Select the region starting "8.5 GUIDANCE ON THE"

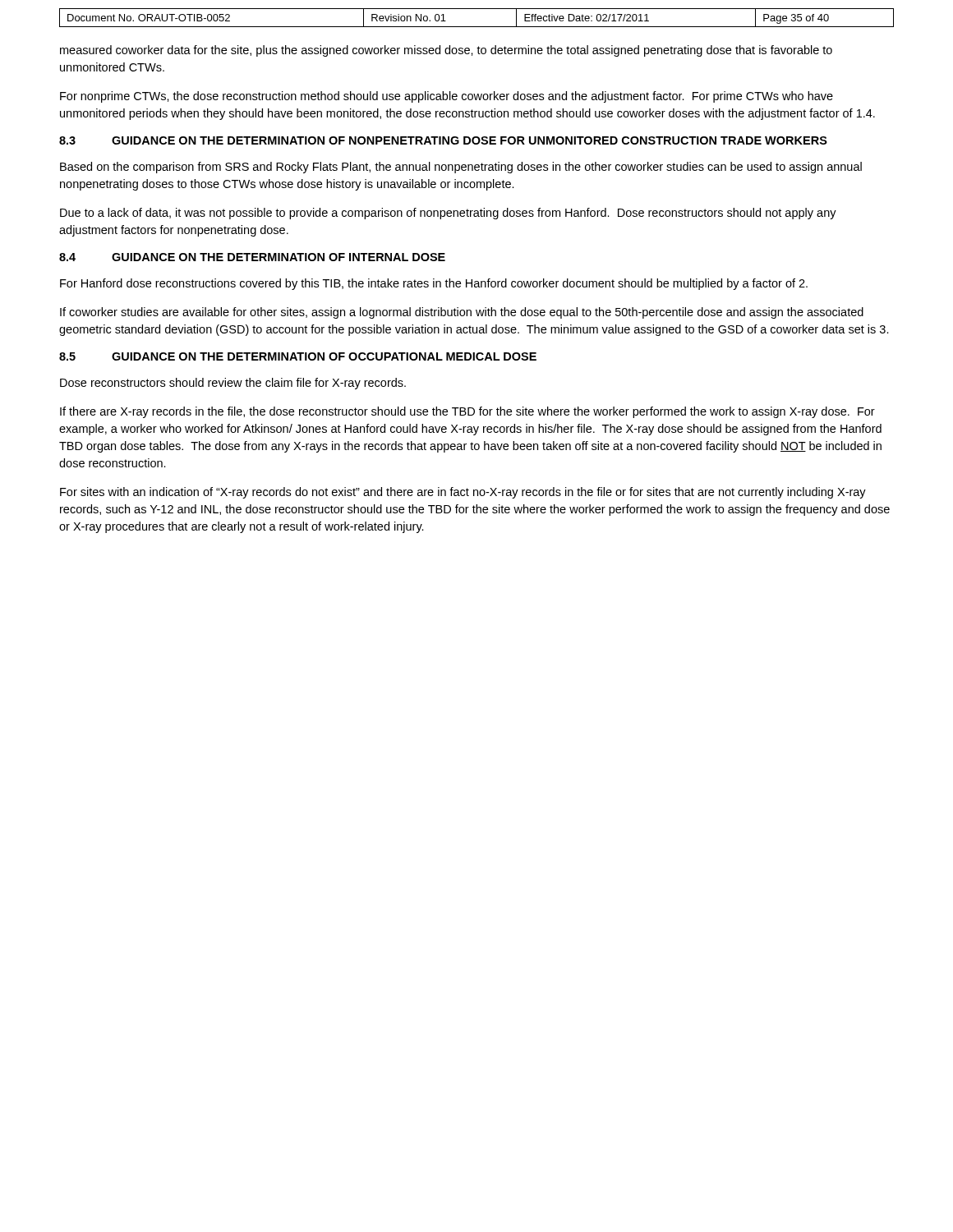point(476,357)
